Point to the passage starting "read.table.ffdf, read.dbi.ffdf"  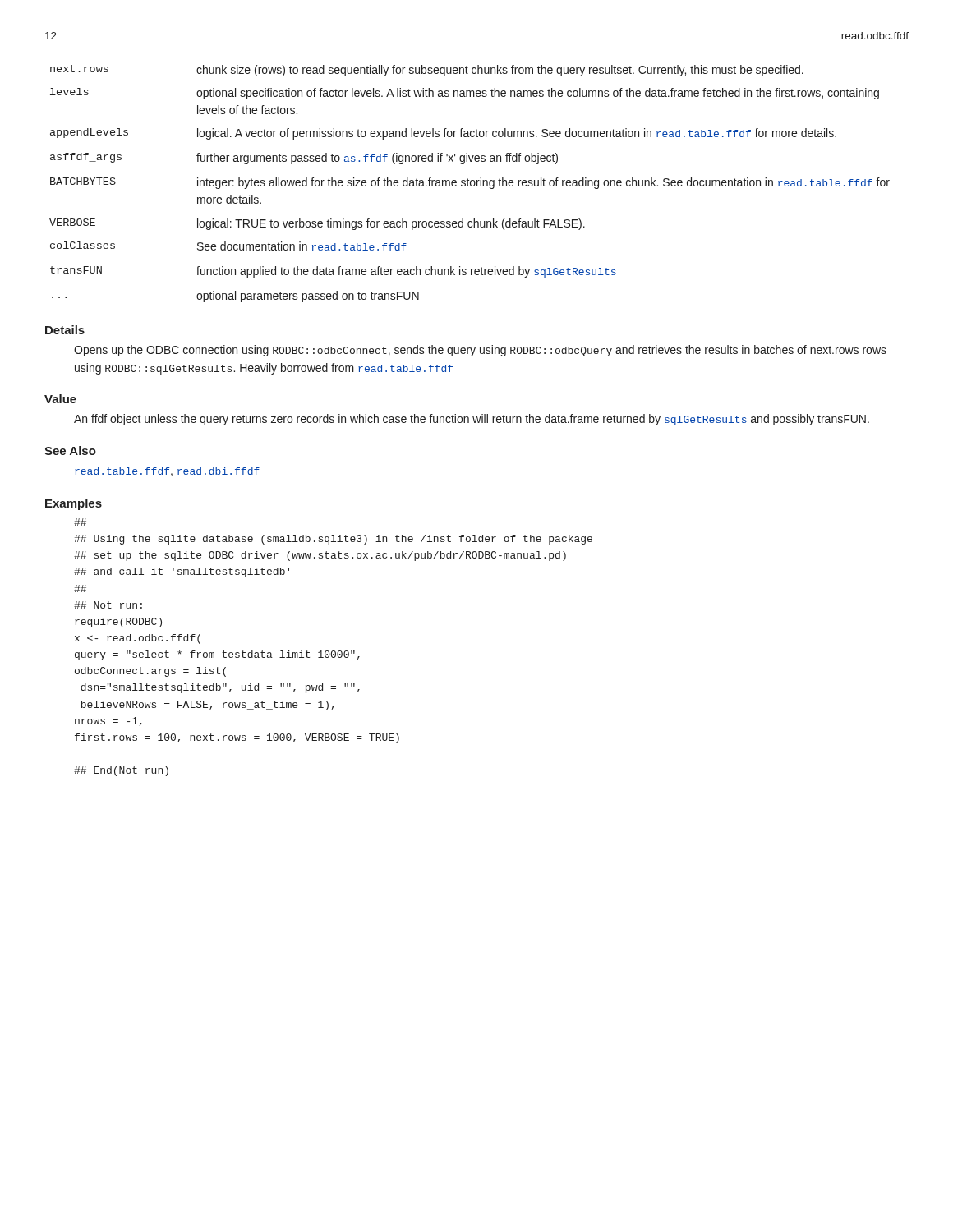167,471
